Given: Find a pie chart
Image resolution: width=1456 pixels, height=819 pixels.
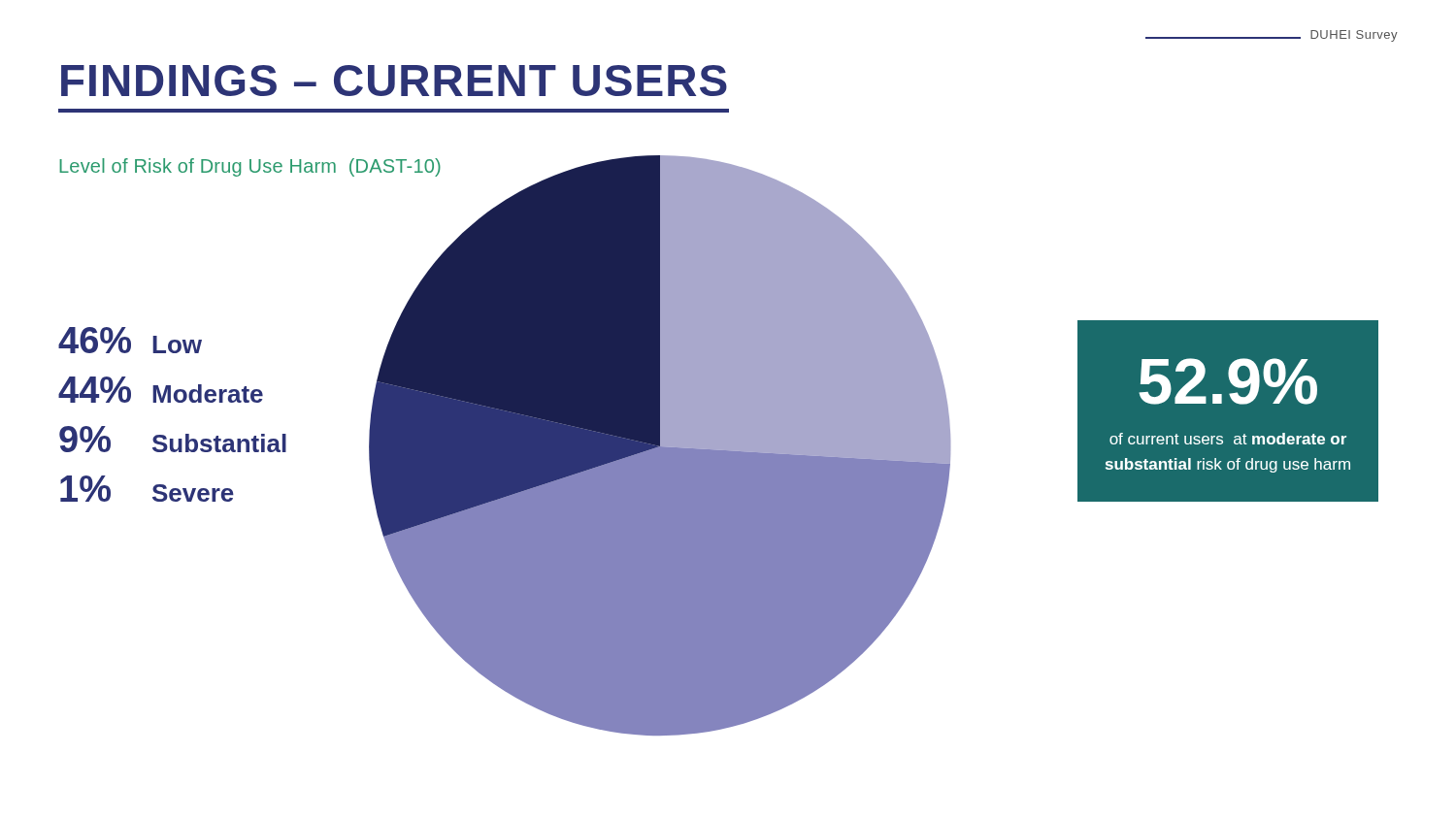Looking at the screenshot, I should [679, 451].
